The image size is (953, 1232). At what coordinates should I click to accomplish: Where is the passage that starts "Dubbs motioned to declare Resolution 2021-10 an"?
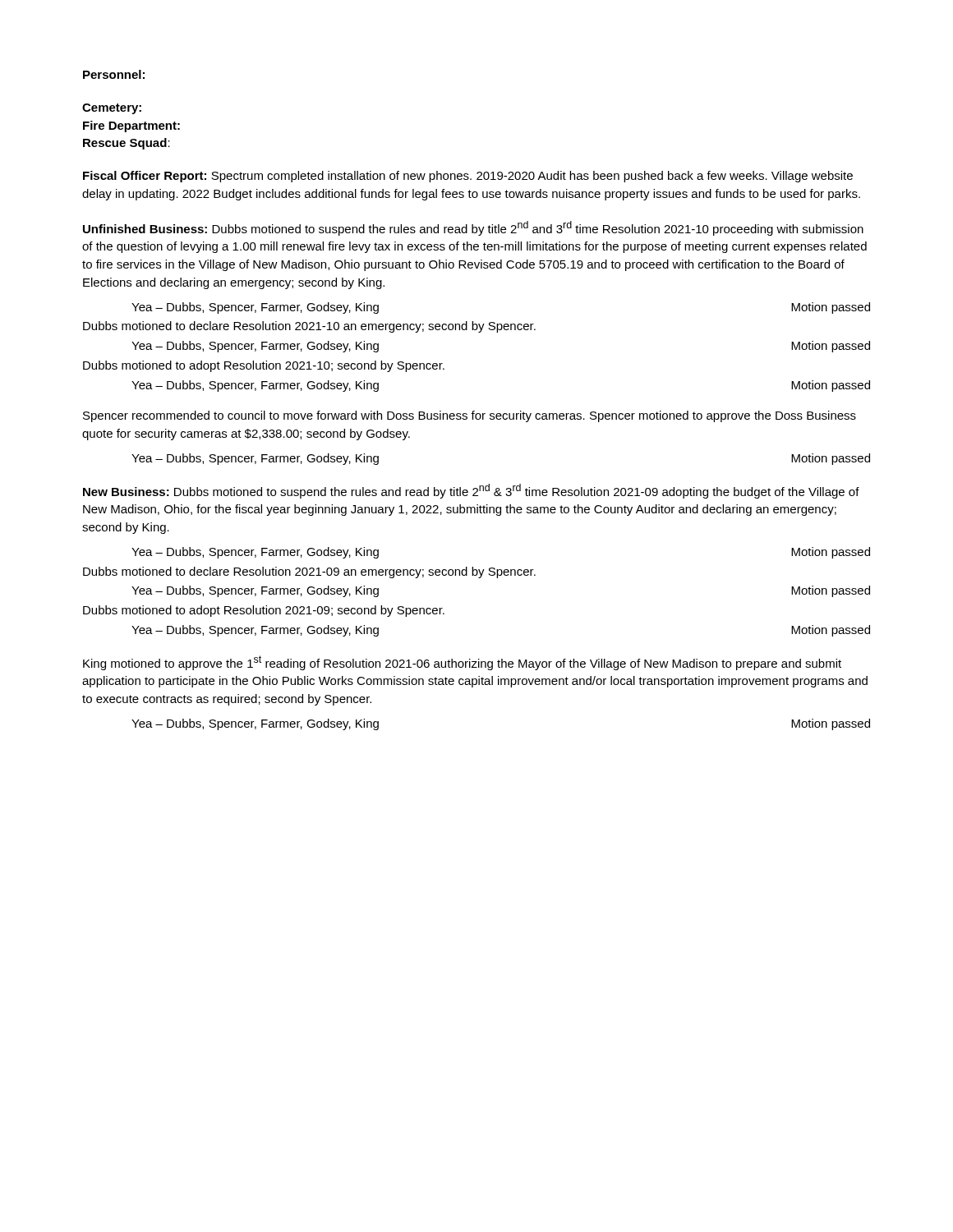point(309,326)
